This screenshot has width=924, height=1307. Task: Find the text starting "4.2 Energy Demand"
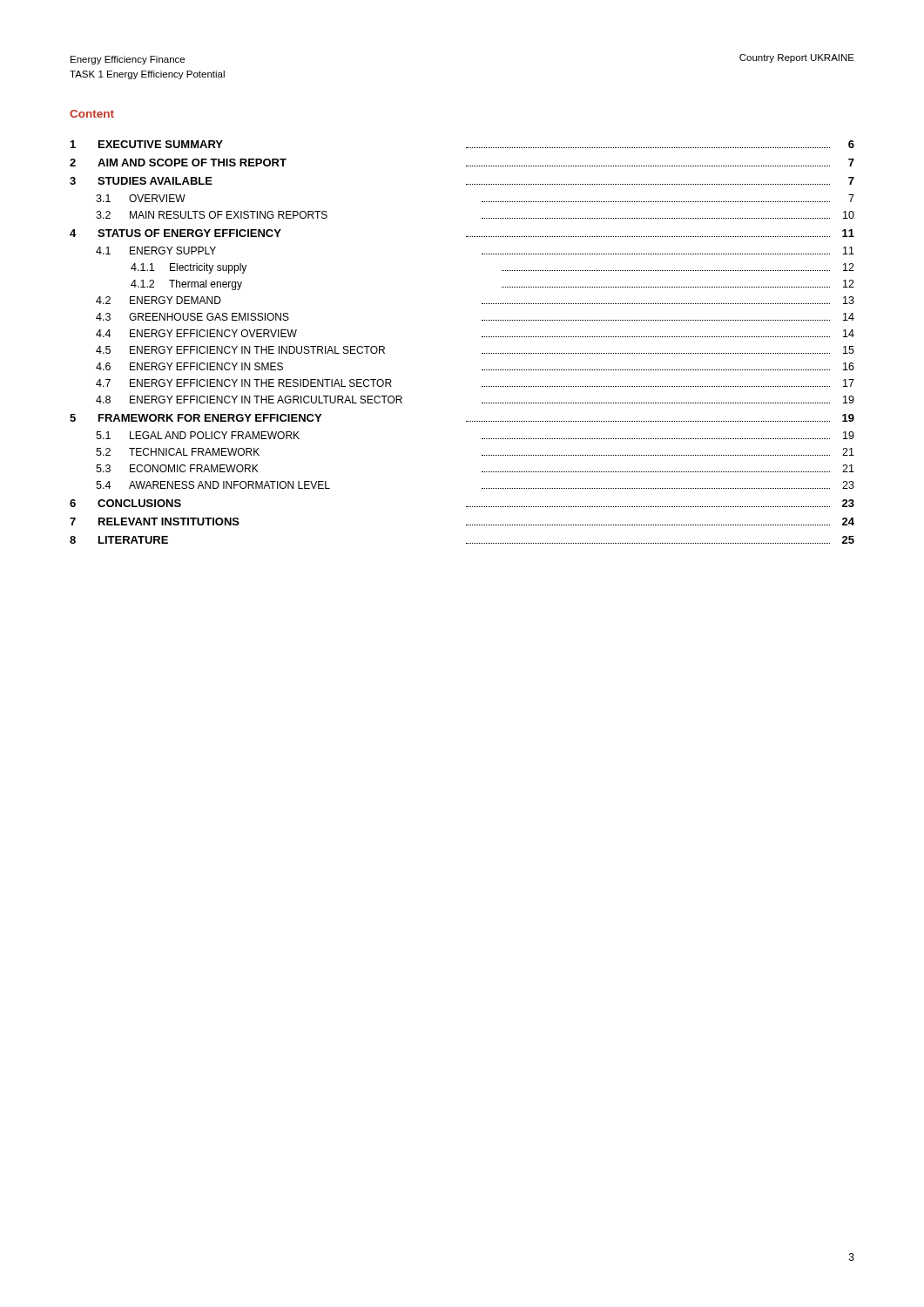tap(475, 300)
